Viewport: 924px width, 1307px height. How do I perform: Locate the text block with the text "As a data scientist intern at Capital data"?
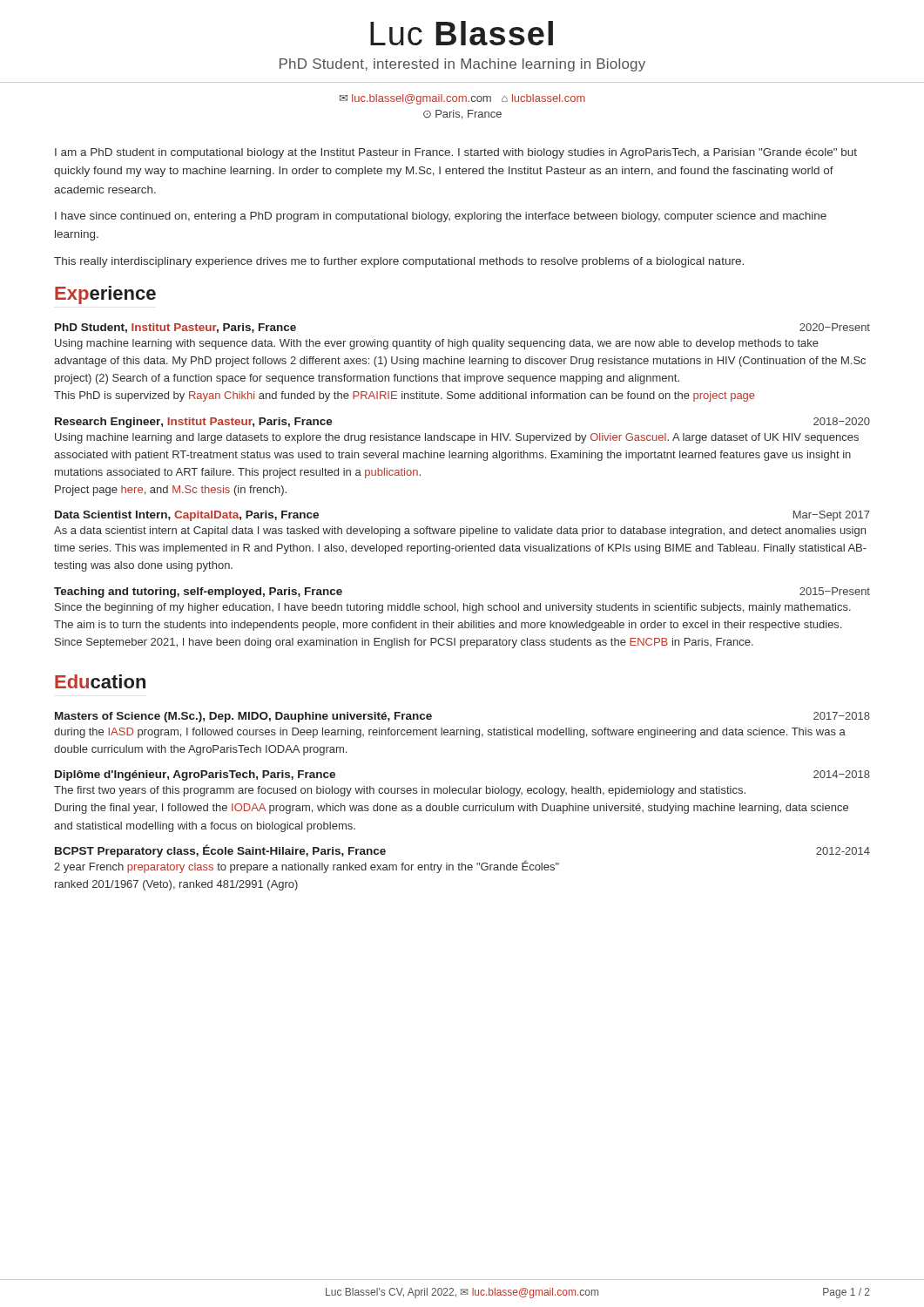460,548
